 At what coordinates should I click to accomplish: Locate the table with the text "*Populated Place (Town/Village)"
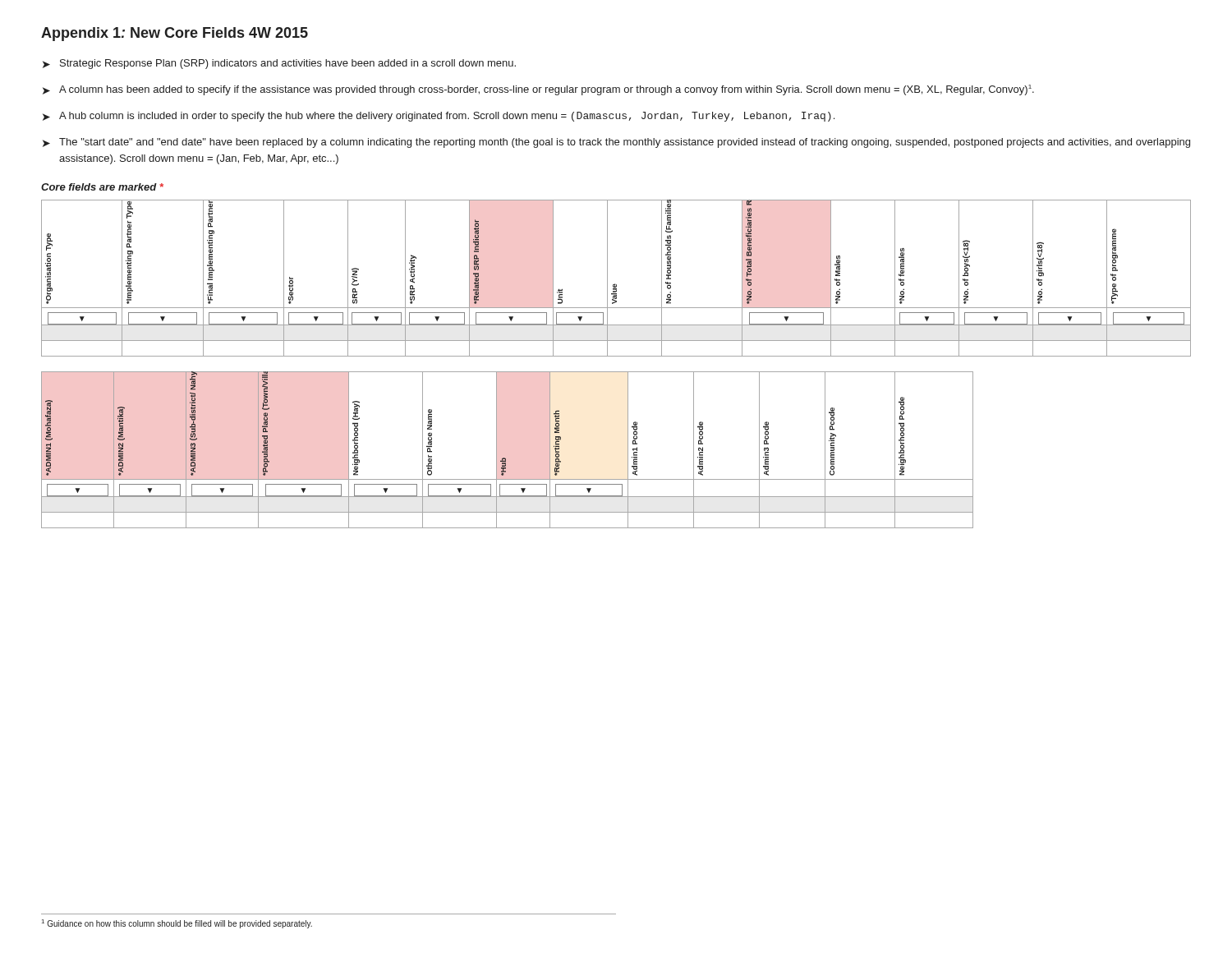click(616, 450)
